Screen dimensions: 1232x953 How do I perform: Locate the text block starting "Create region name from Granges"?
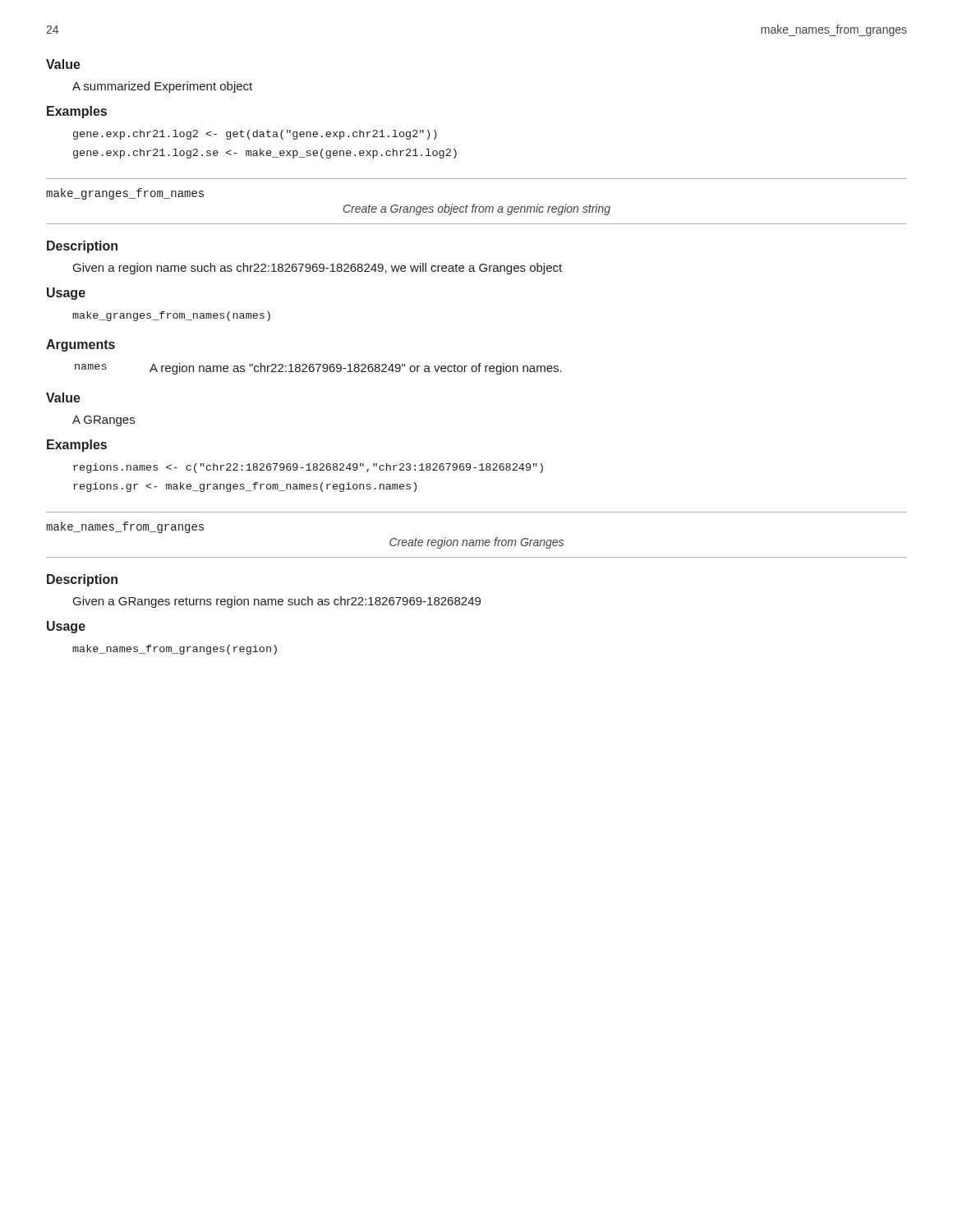tap(476, 542)
